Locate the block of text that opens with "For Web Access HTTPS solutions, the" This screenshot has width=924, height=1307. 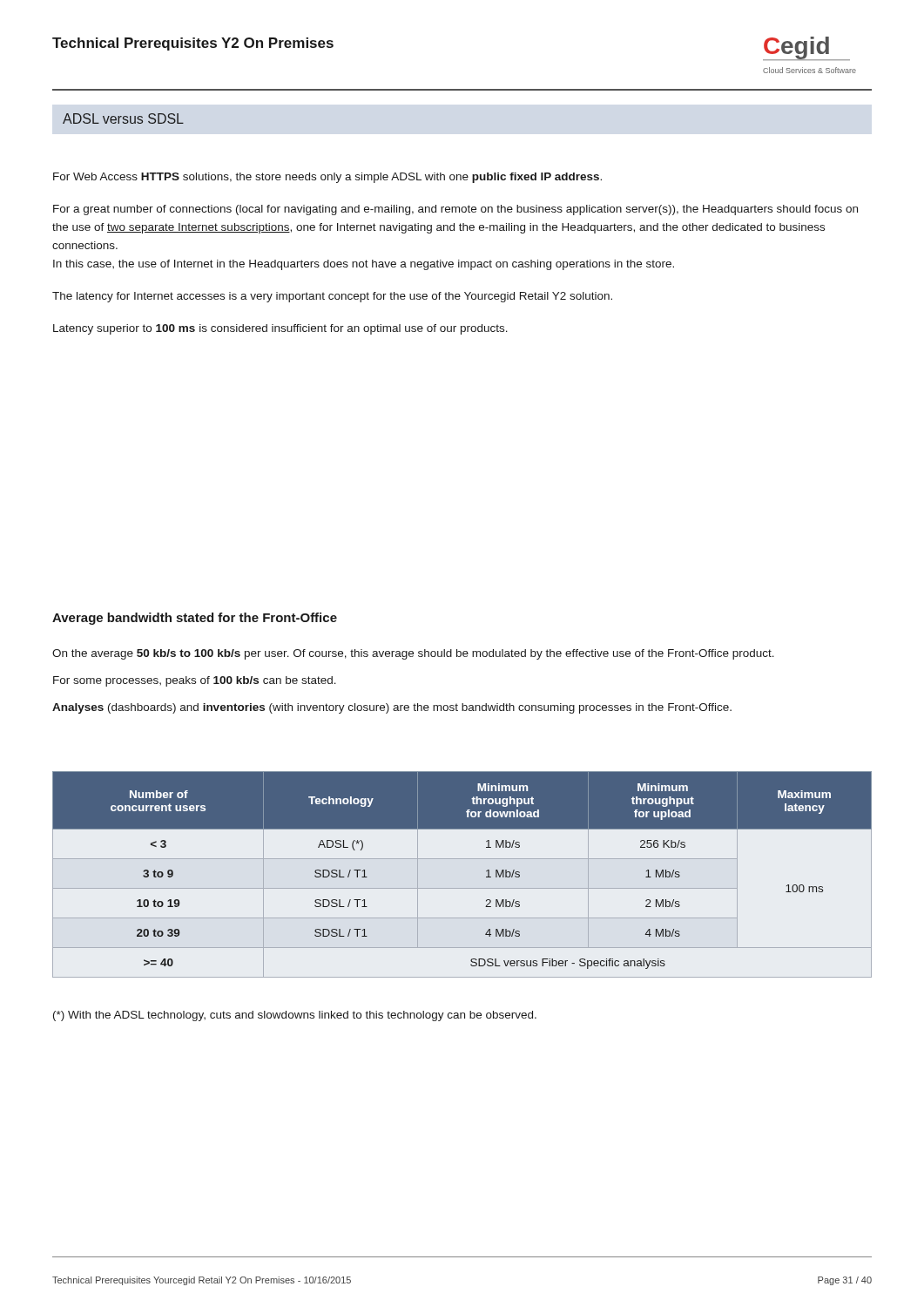[x=328, y=176]
